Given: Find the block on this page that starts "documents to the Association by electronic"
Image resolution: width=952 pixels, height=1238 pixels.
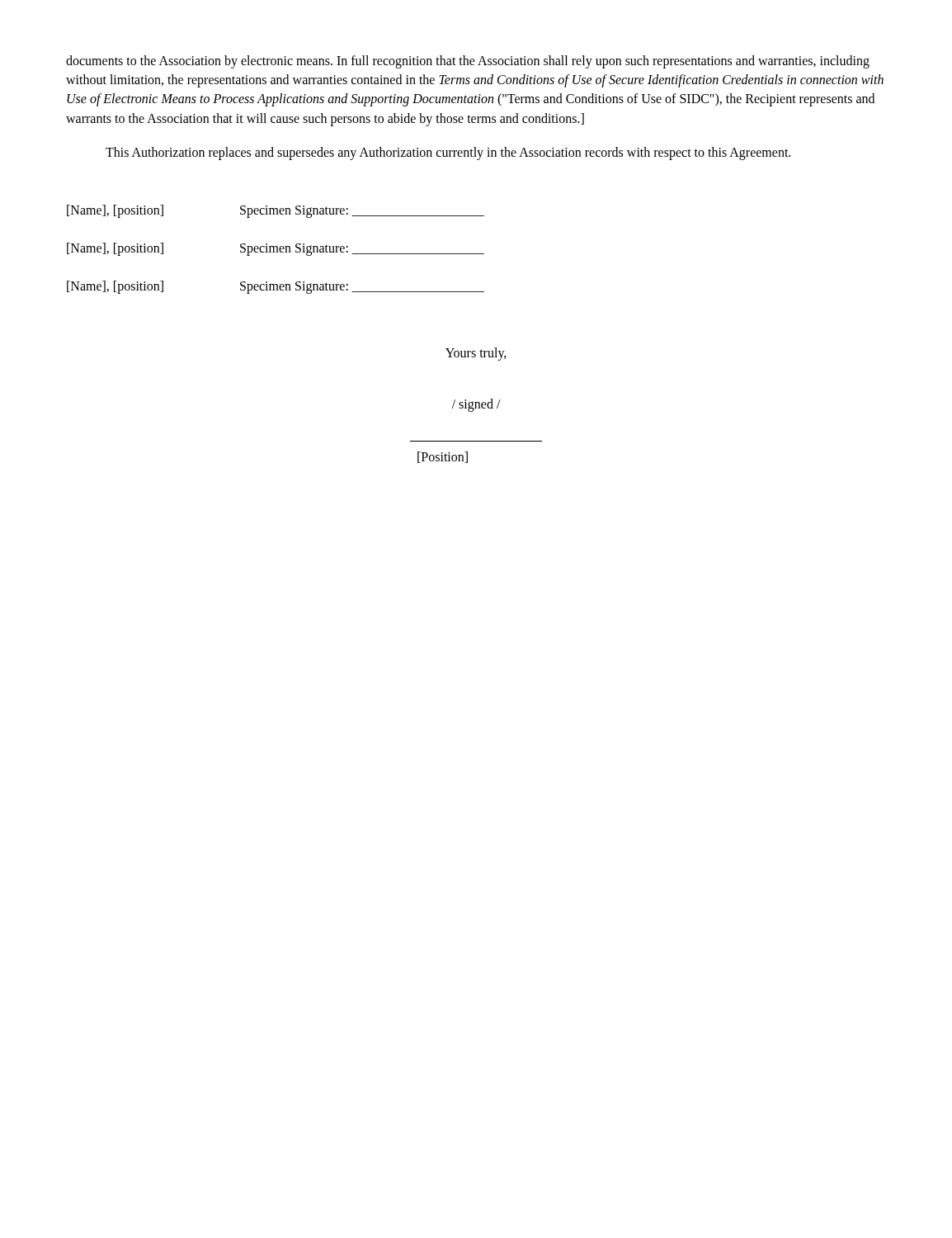Looking at the screenshot, I should pyautogui.click(x=476, y=89).
